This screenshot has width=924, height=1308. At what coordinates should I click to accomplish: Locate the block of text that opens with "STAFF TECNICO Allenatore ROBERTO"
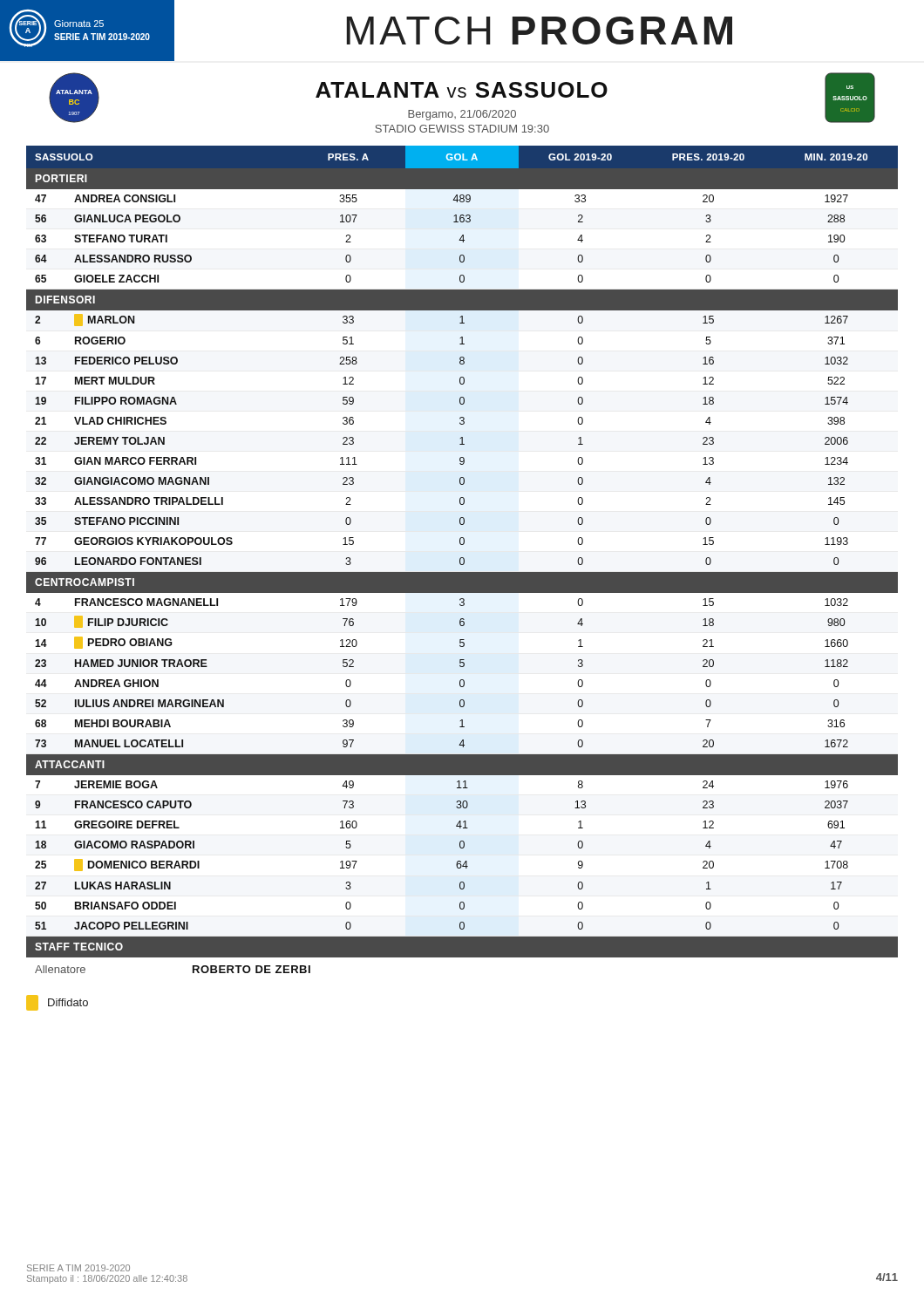click(x=462, y=959)
